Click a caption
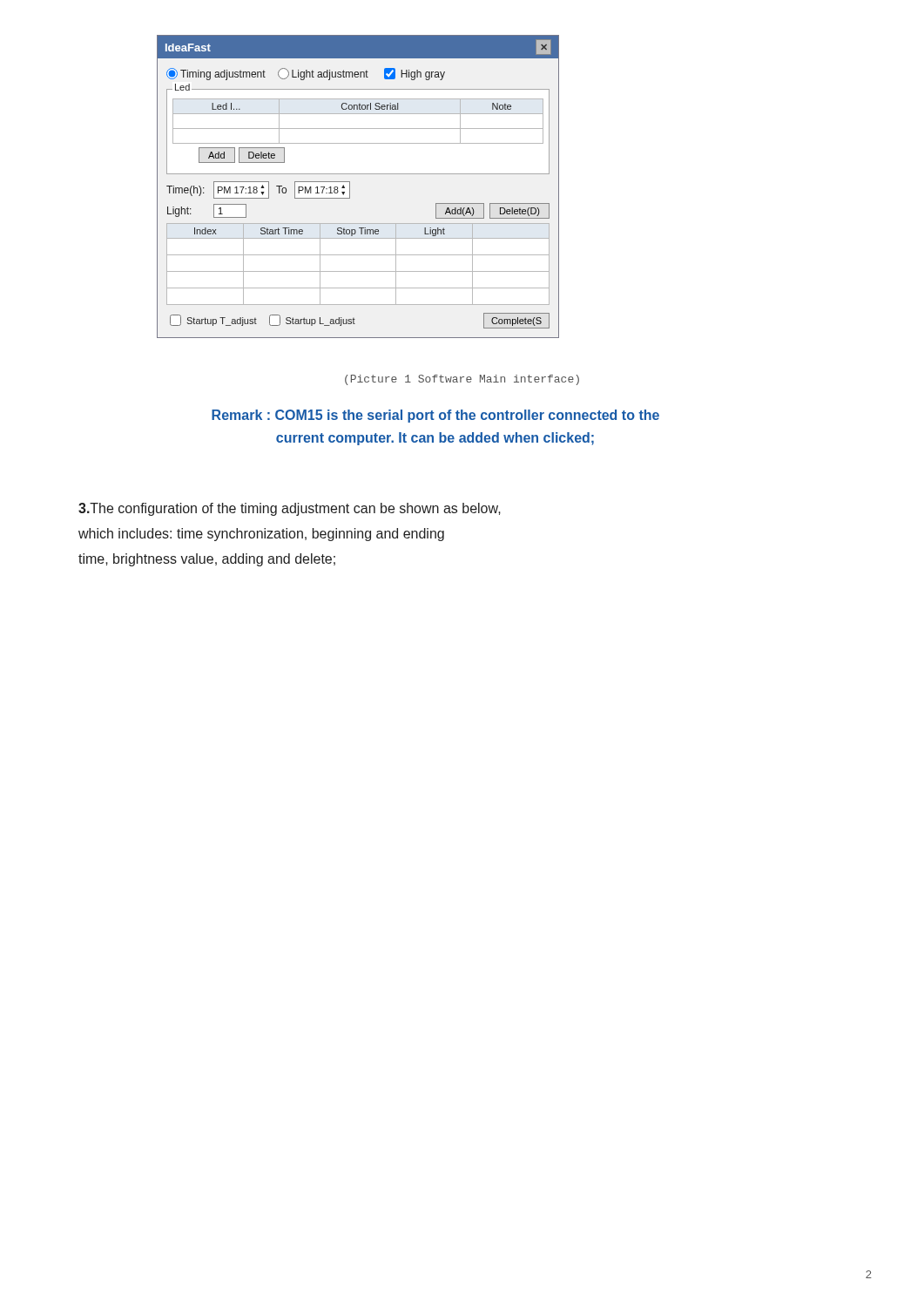924x1307 pixels. click(x=462, y=379)
